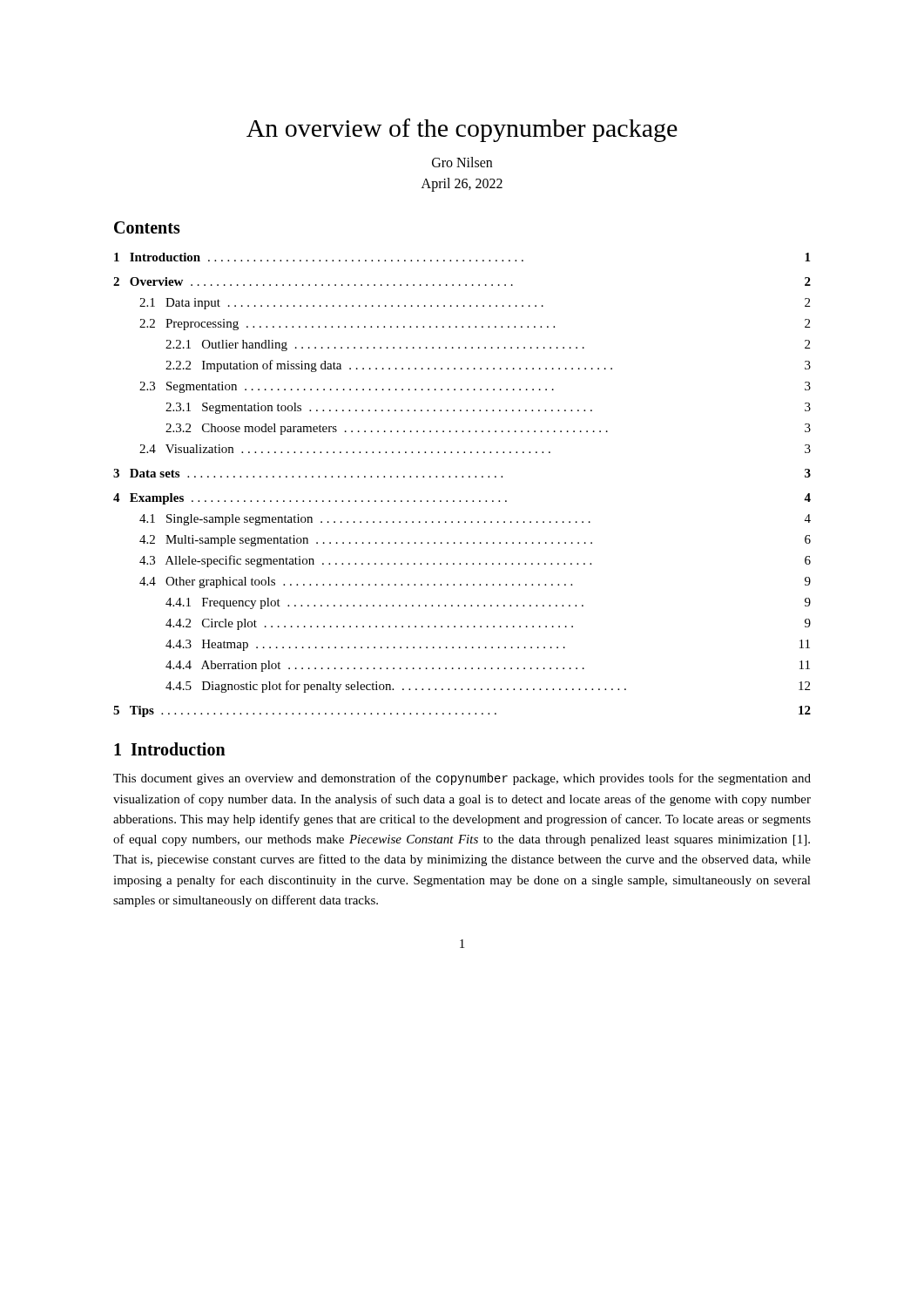Screen dimensions: 1307x924
Task: Locate the block of text that opens with "4.4.4 Aberration plot ."
Action: (462, 665)
